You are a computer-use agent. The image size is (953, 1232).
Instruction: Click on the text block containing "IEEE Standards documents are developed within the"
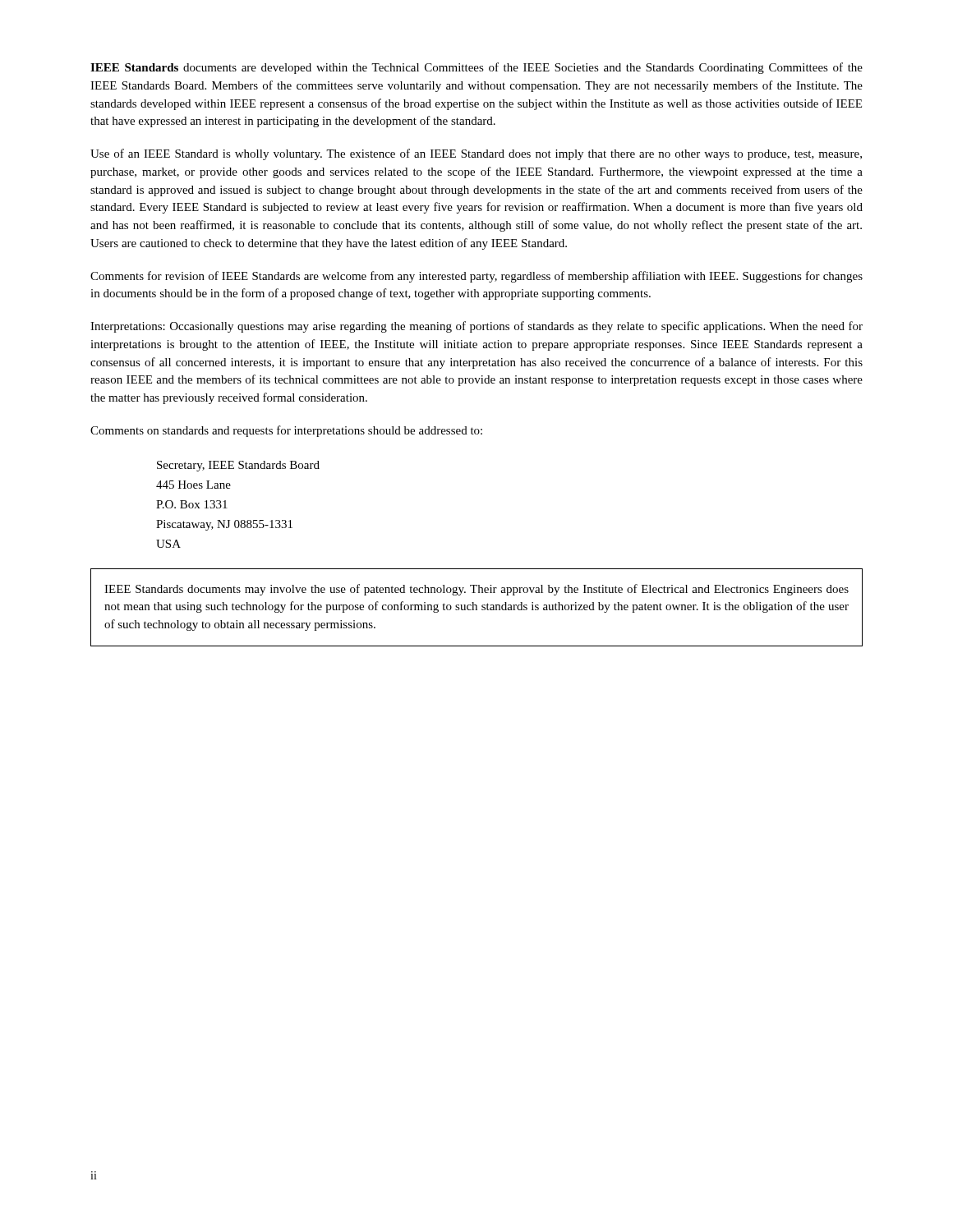[x=476, y=94]
